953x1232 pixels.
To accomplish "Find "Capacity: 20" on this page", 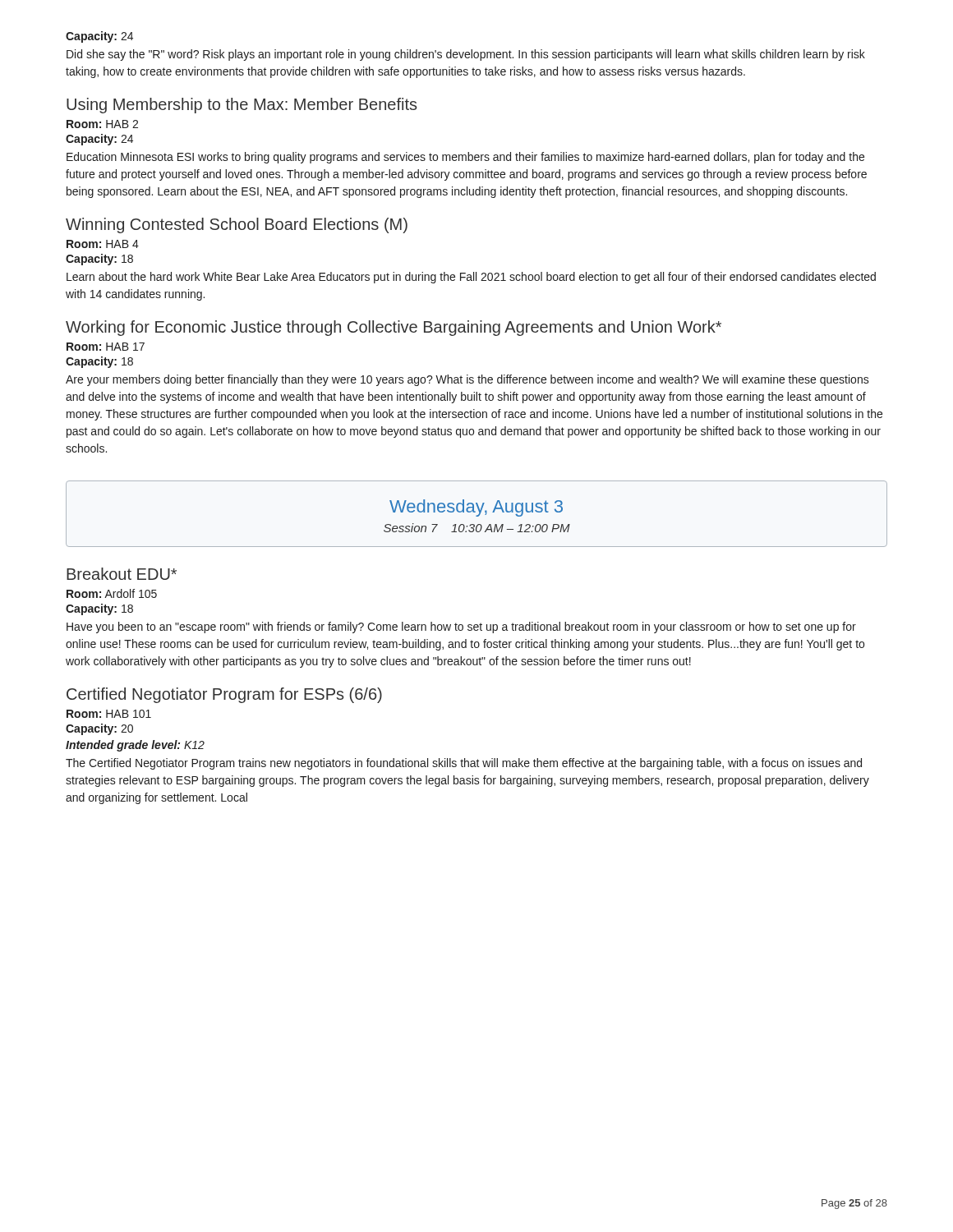I will point(100,729).
